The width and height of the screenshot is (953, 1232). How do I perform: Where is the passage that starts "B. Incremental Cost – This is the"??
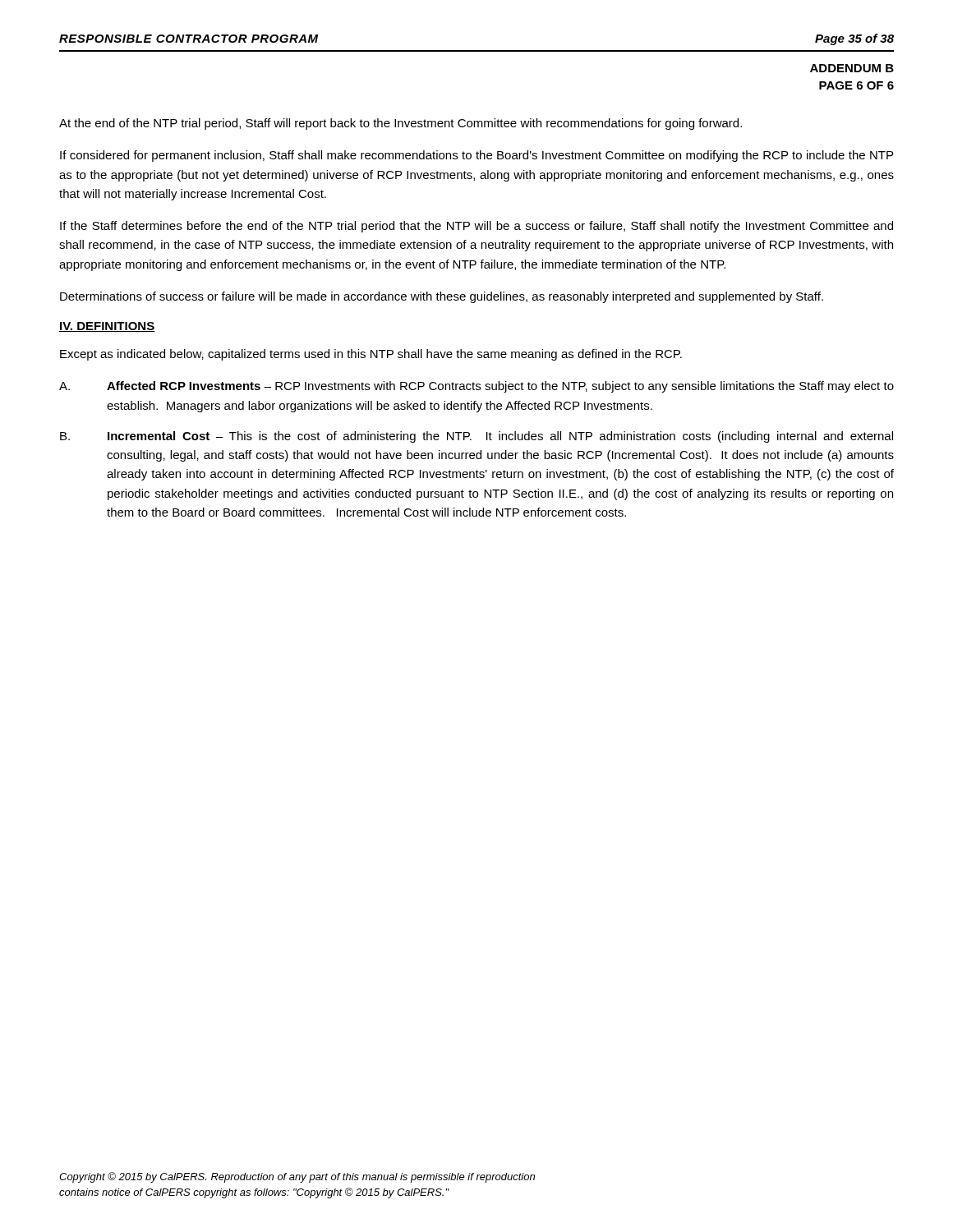[x=476, y=474]
